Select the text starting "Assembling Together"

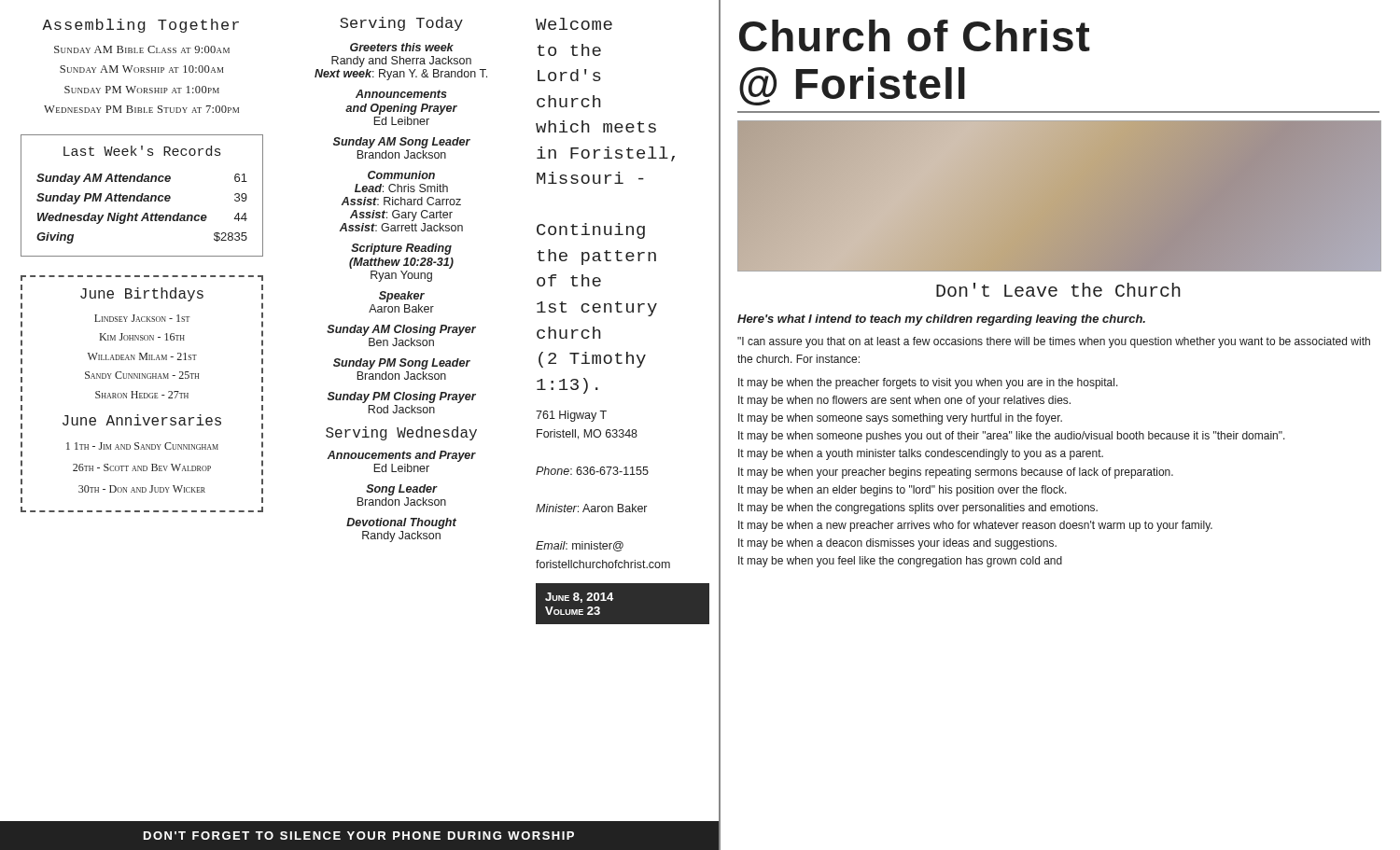click(x=142, y=26)
